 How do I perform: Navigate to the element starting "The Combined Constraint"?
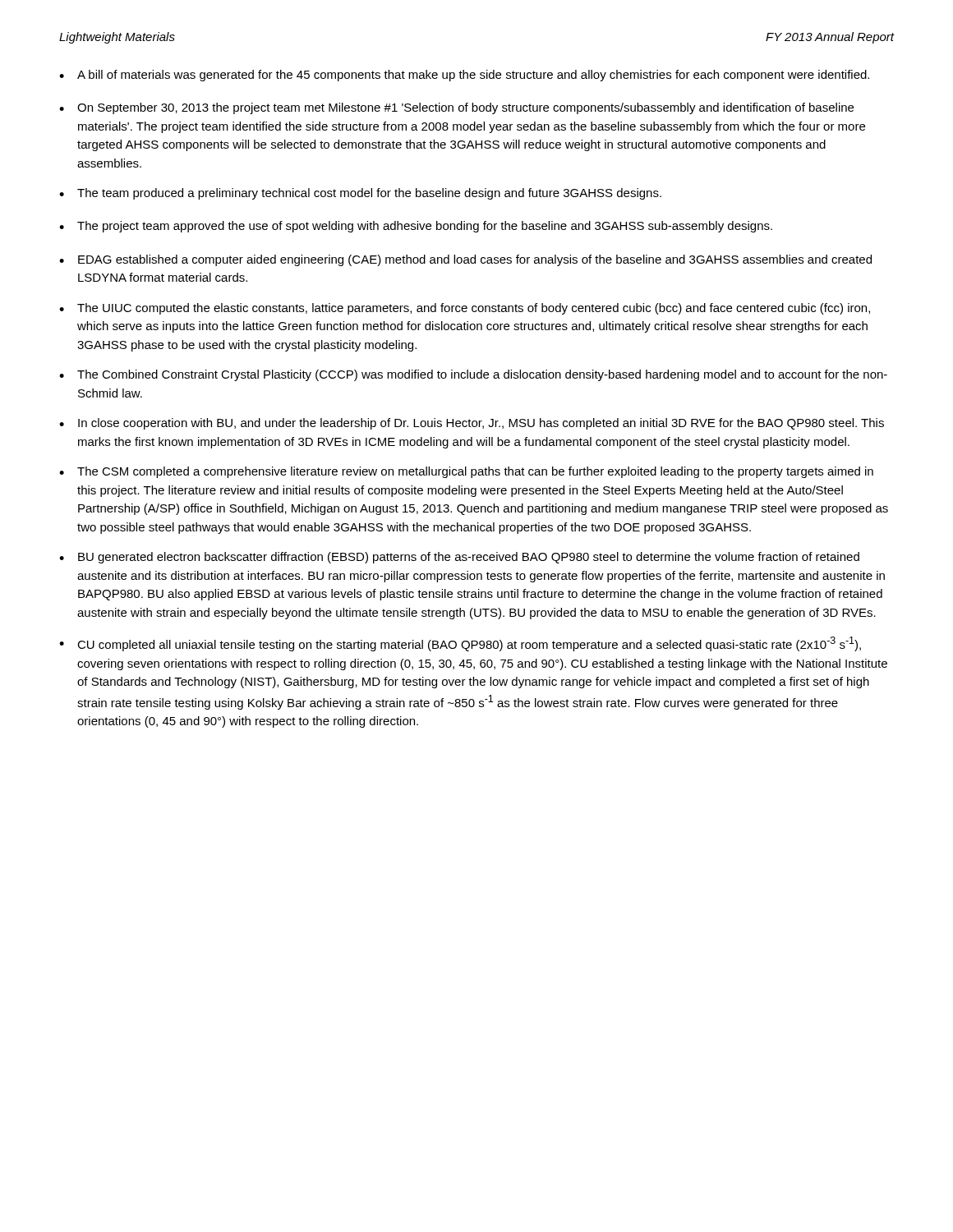coord(476,384)
